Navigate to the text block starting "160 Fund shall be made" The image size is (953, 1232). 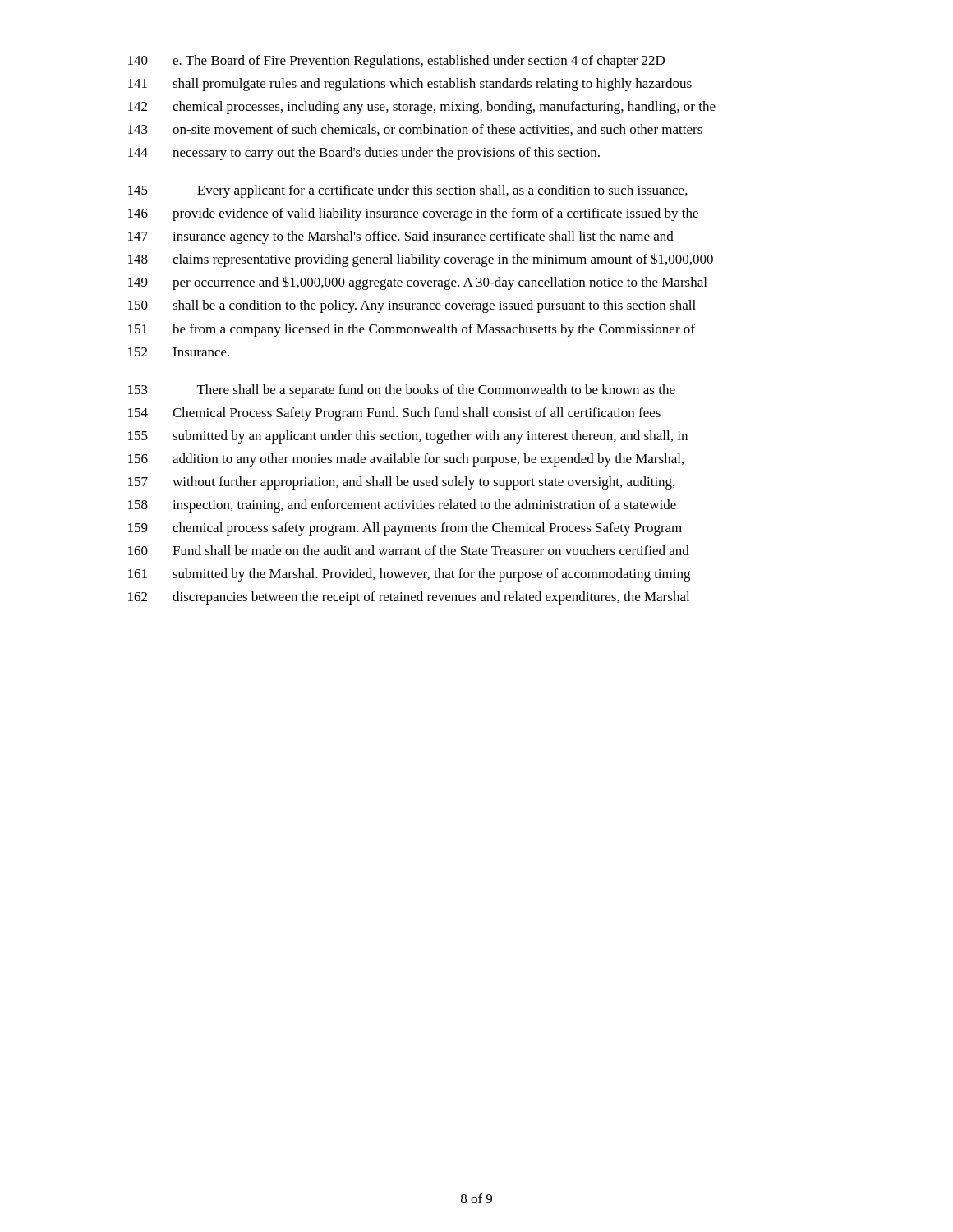point(485,551)
